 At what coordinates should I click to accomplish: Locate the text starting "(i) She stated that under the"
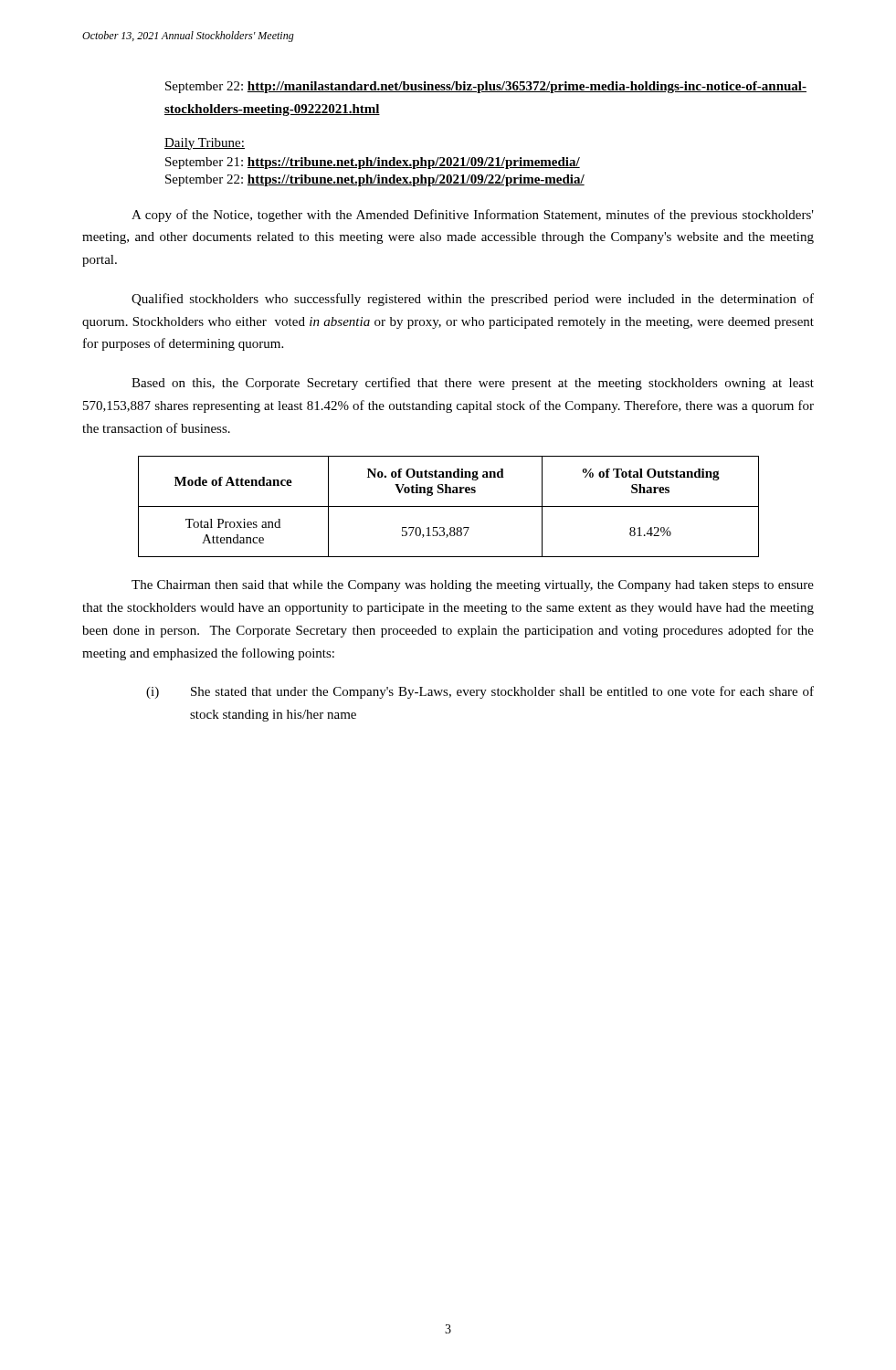click(475, 703)
